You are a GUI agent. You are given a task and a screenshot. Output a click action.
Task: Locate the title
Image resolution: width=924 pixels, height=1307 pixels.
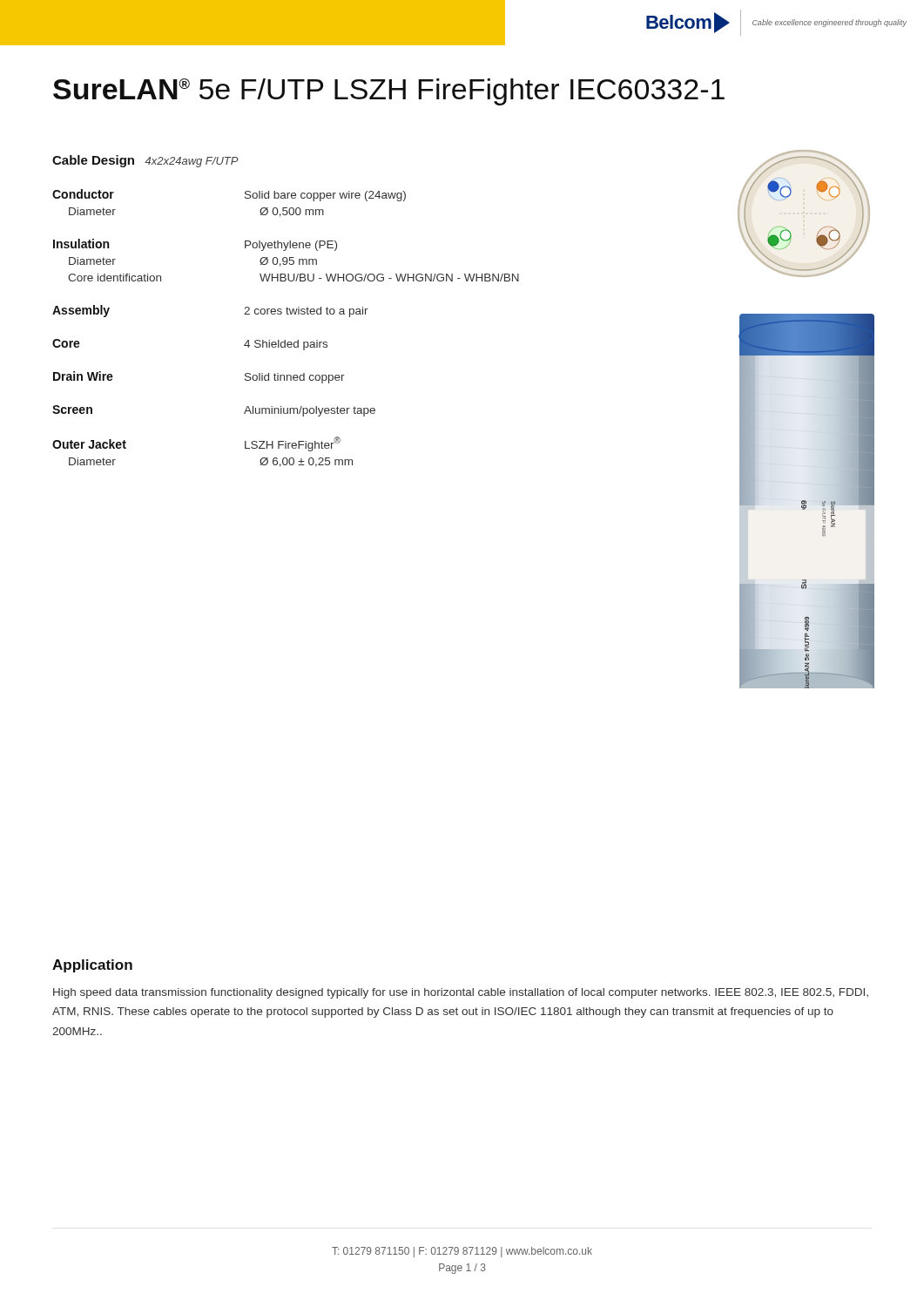pyautogui.click(x=462, y=89)
